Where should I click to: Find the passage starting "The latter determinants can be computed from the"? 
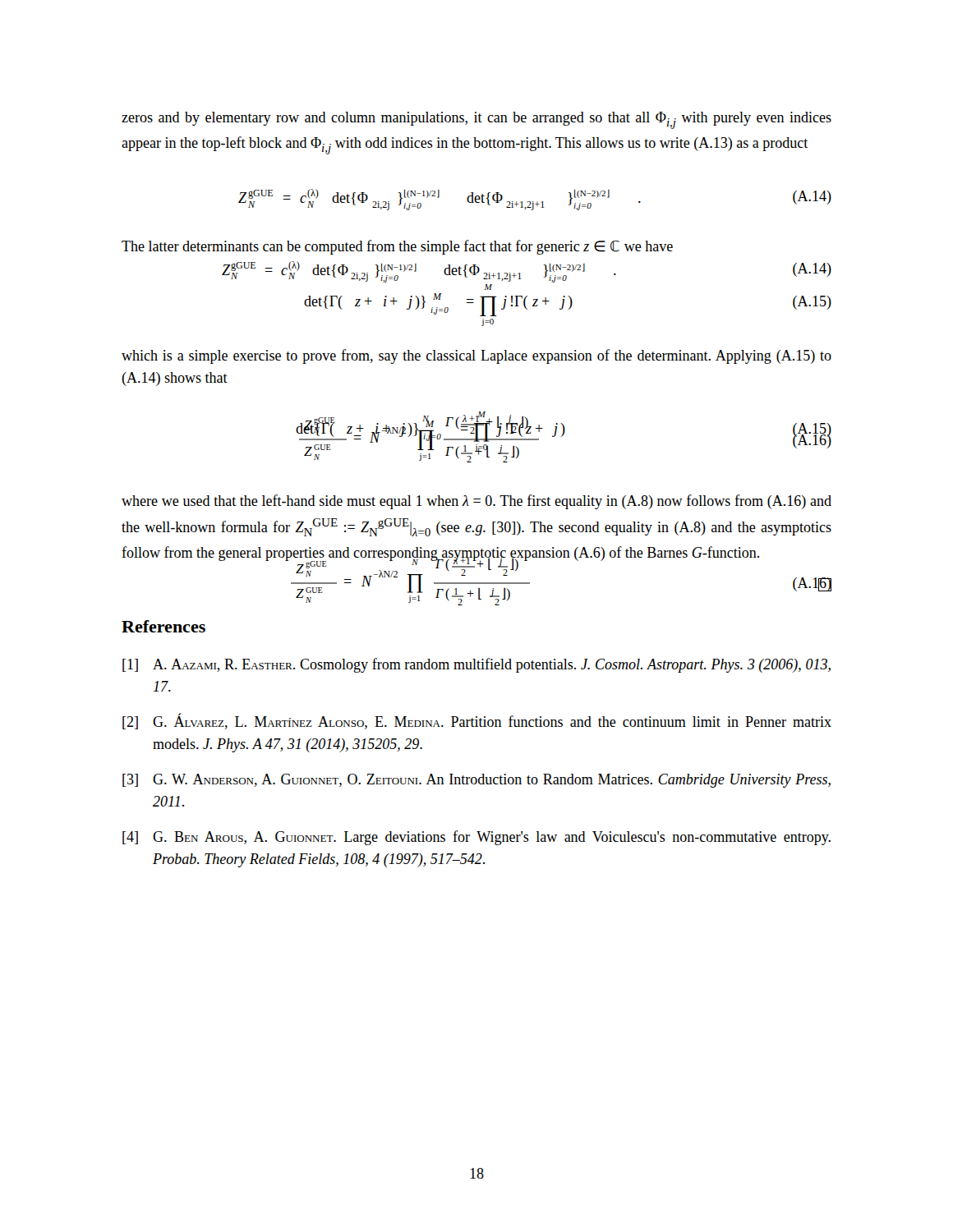point(476,247)
